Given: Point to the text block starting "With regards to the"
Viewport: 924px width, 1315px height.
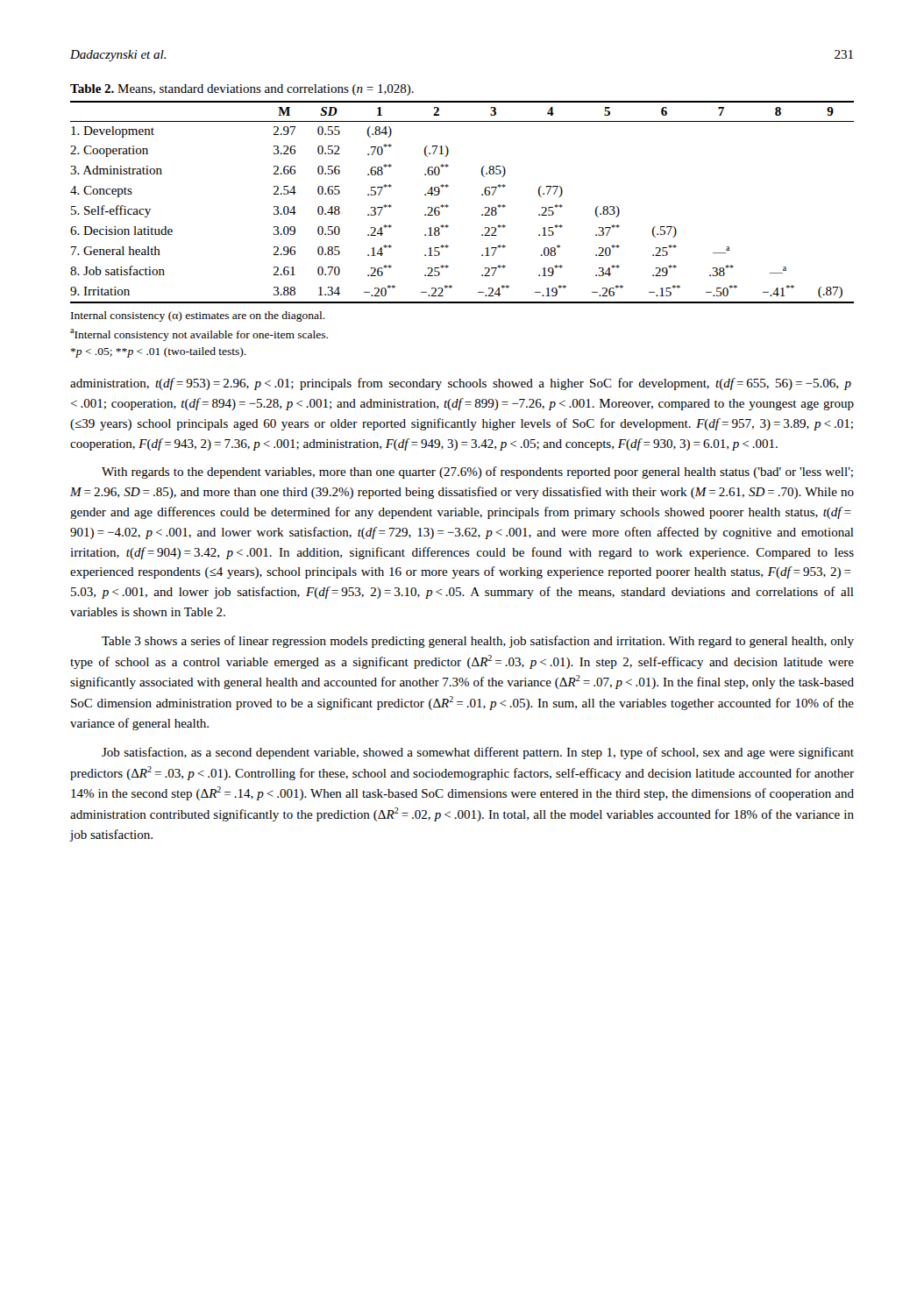Looking at the screenshot, I should coord(462,542).
